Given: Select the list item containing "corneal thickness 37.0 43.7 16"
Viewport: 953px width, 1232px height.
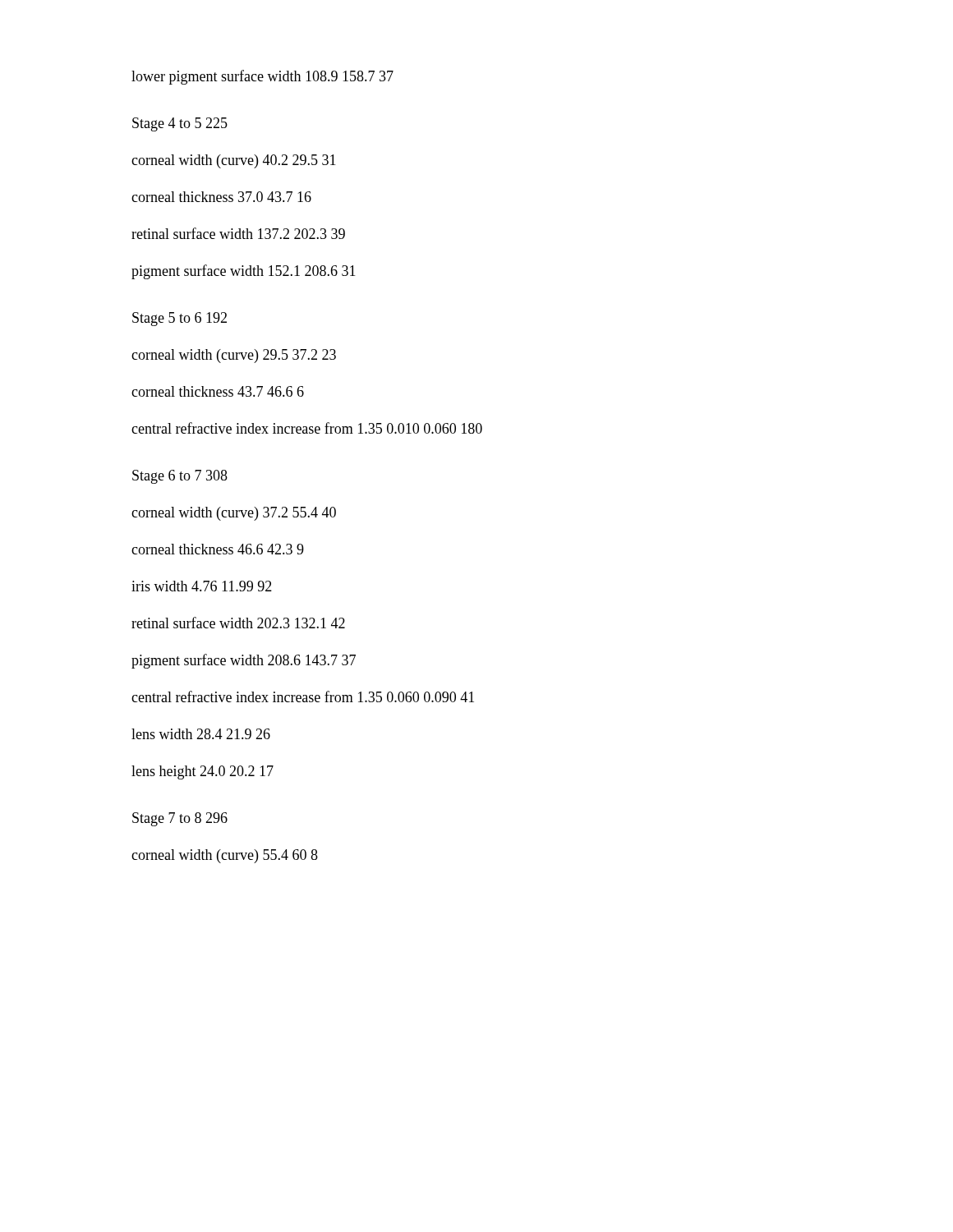Looking at the screenshot, I should (x=221, y=197).
